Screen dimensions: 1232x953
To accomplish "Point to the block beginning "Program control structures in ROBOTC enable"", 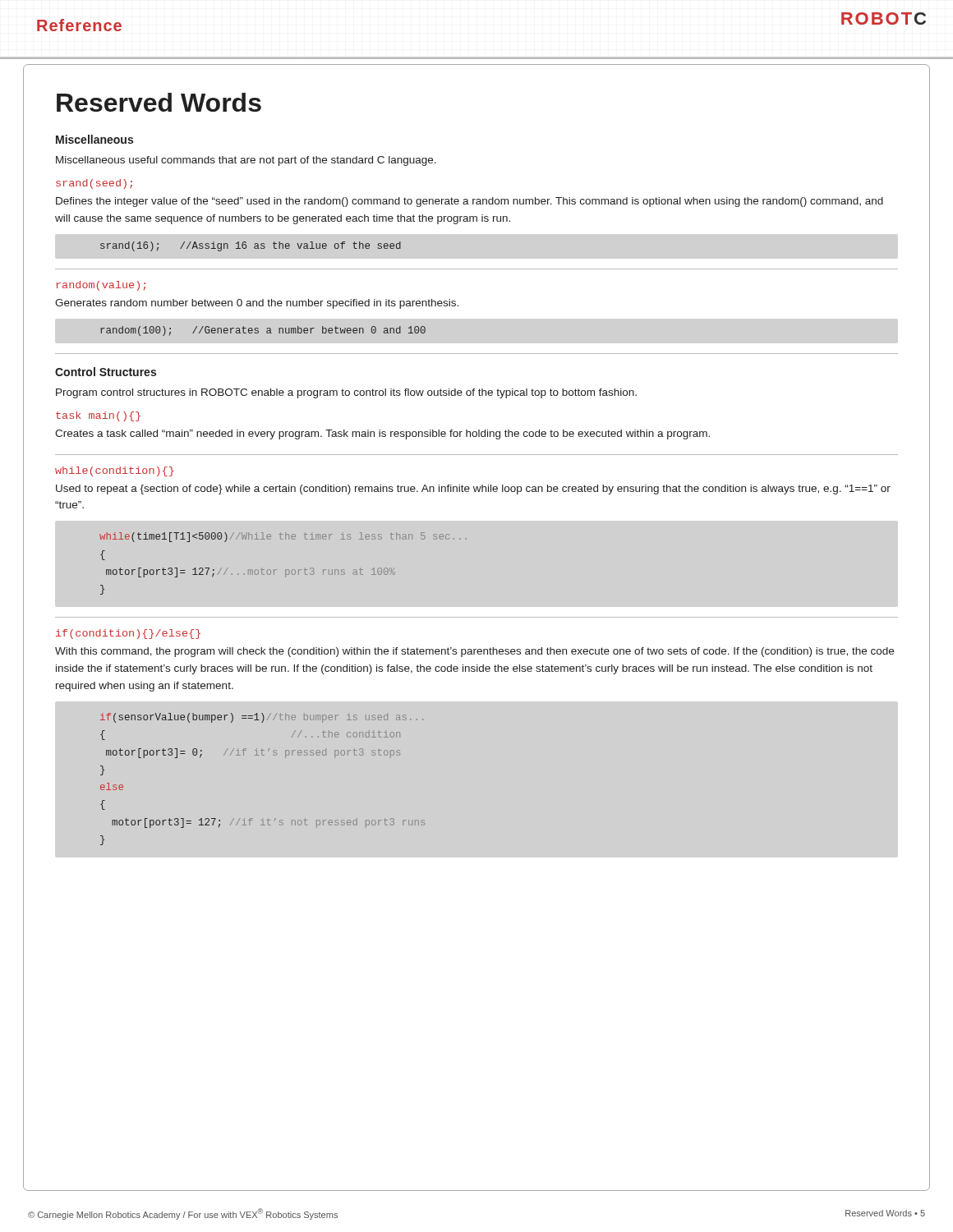I will pos(346,392).
